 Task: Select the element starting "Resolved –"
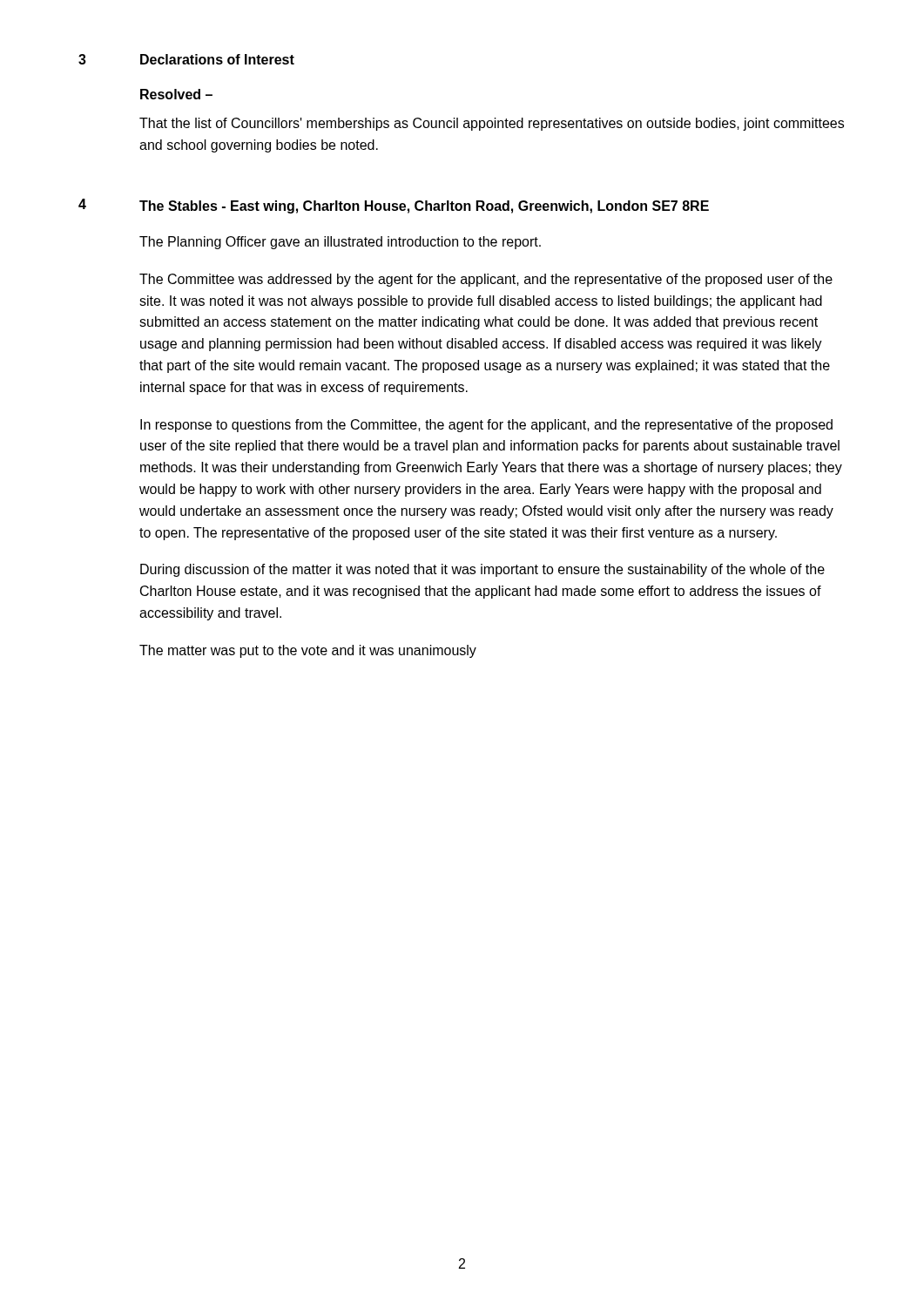coord(176,95)
